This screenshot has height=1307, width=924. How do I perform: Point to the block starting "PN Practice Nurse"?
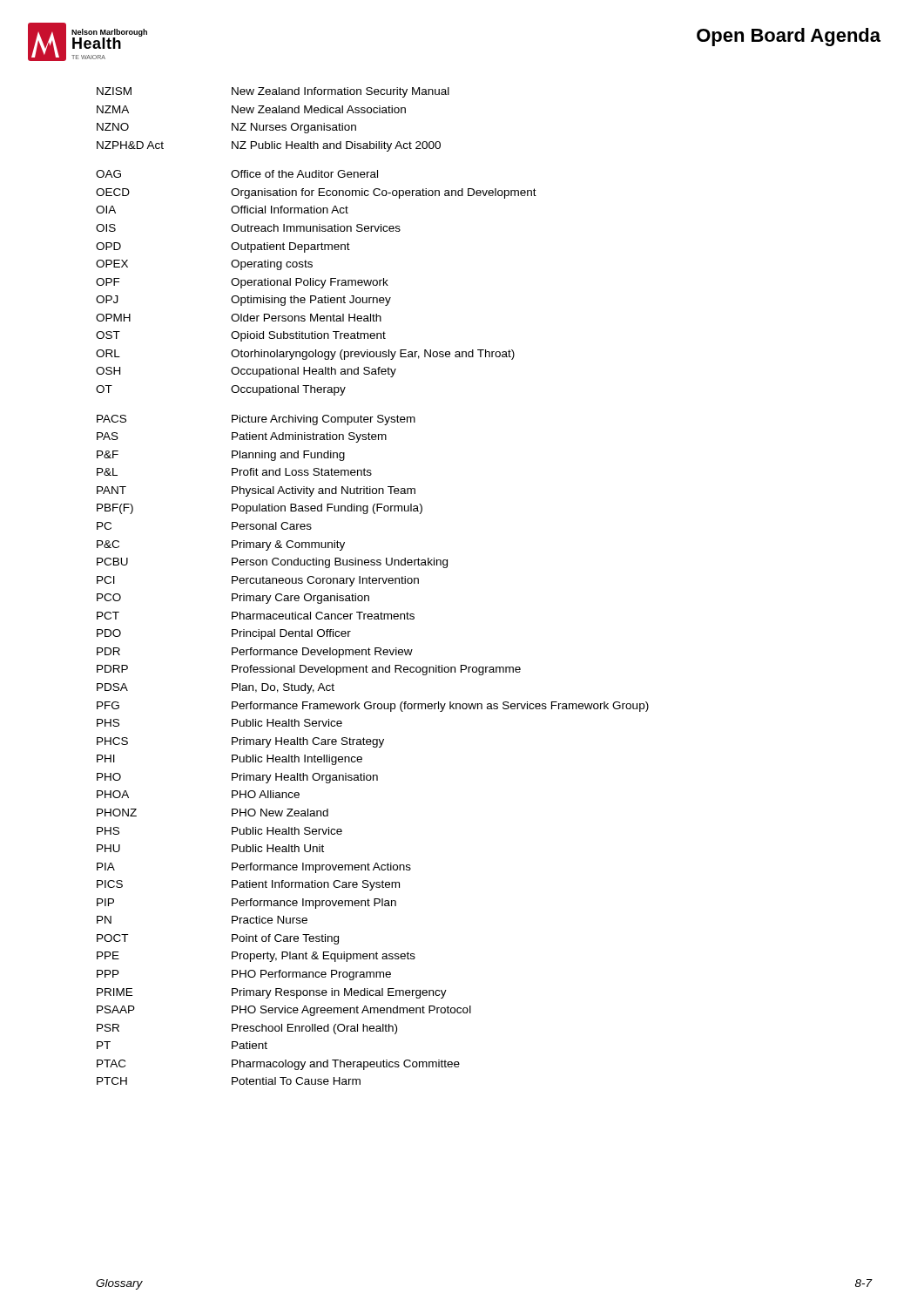coord(100,921)
